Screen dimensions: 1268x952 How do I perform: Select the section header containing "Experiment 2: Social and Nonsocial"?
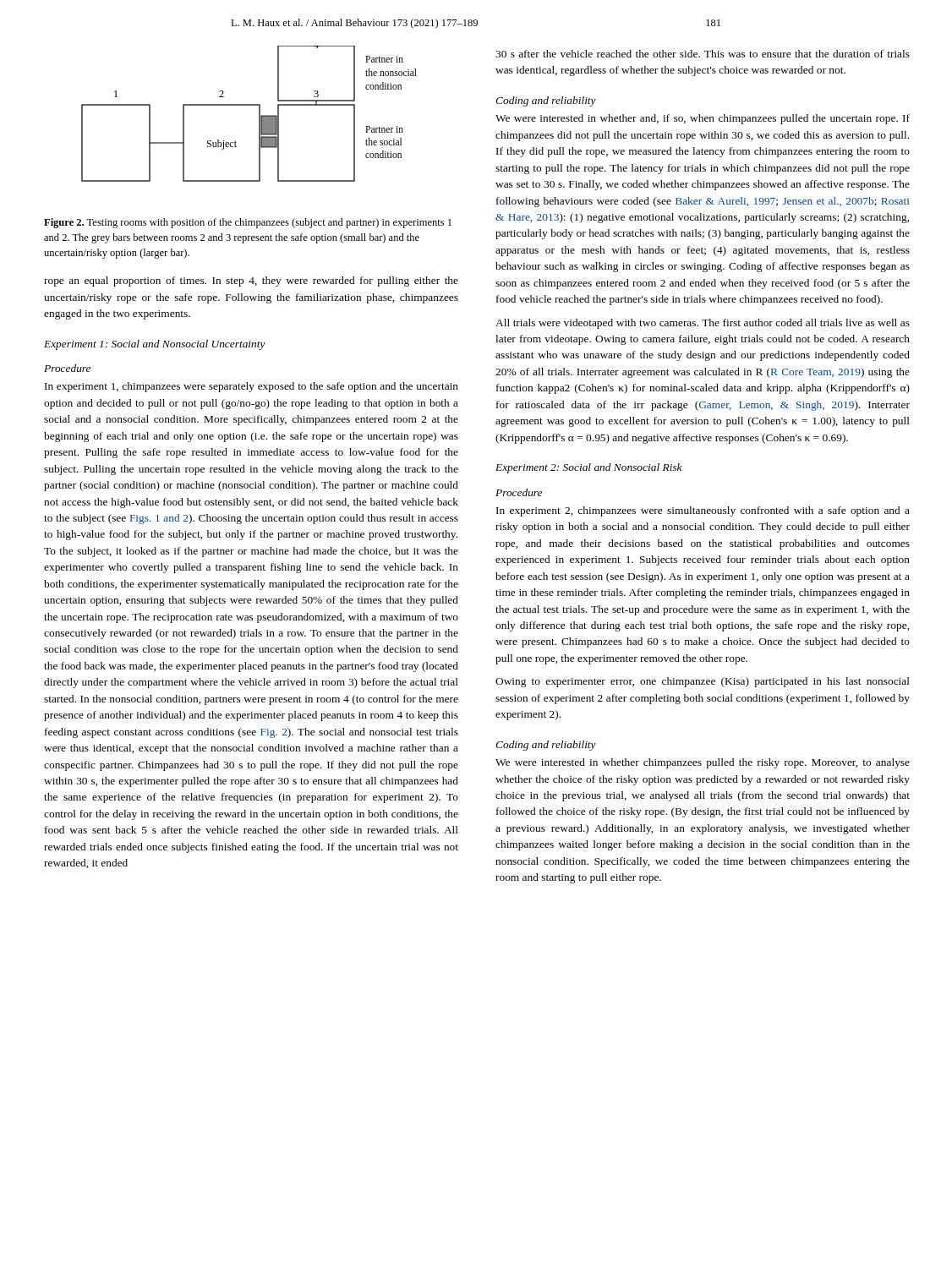point(589,467)
